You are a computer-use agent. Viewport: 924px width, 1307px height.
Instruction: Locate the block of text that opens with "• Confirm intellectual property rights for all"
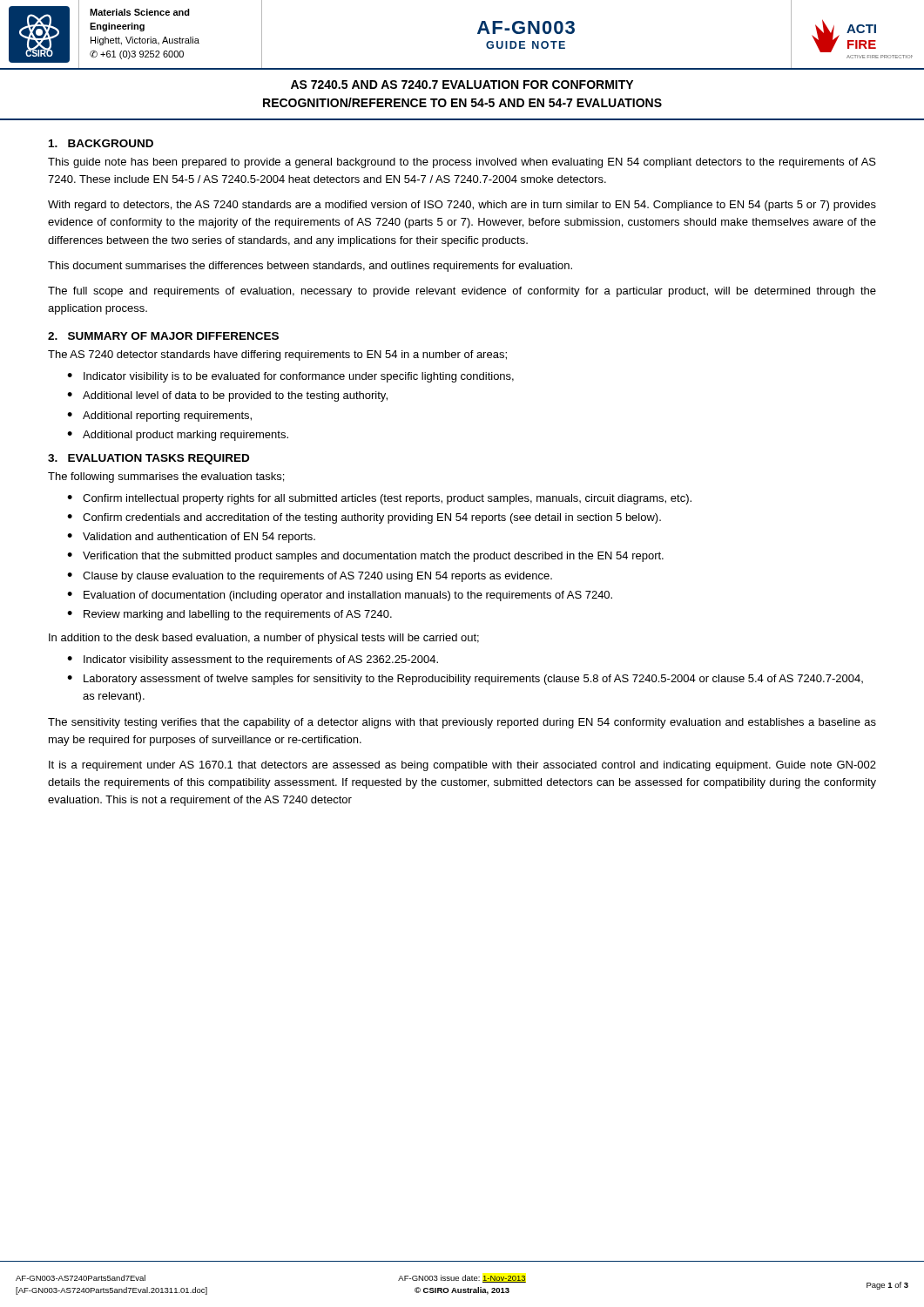coord(380,498)
